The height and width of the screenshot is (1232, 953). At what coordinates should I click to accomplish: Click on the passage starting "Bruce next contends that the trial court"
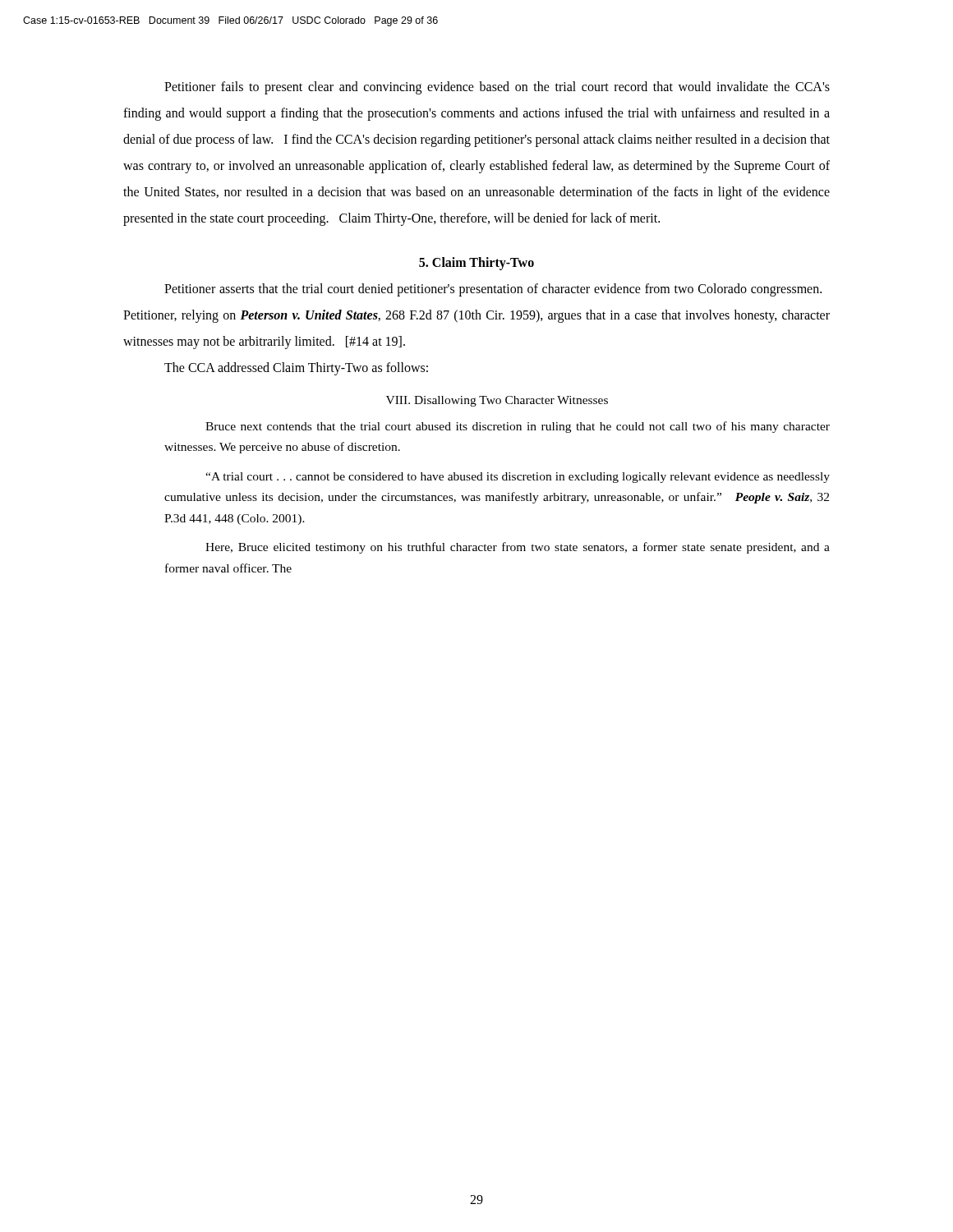tap(497, 436)
